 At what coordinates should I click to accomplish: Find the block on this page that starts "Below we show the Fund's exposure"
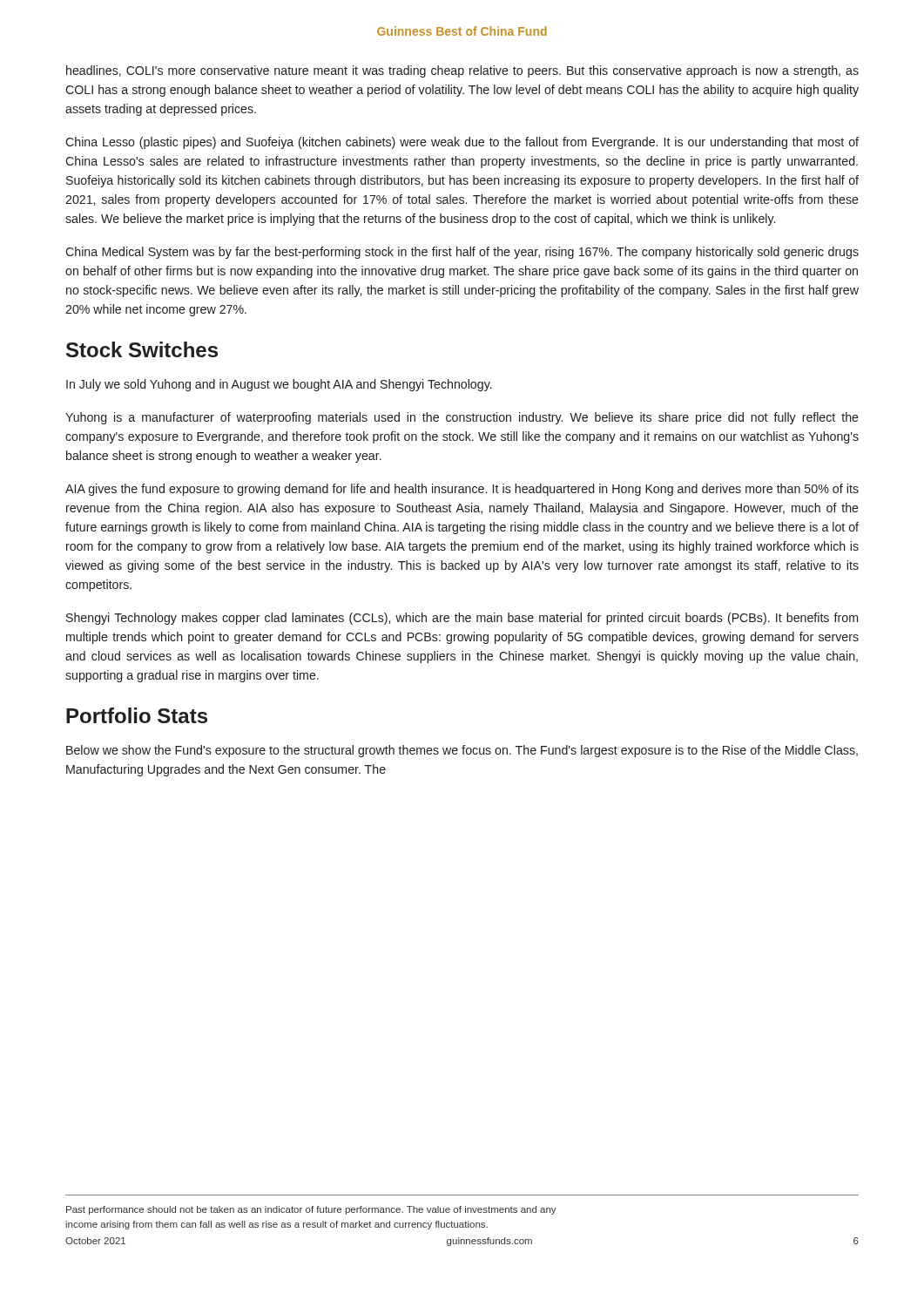click(462, 760)
